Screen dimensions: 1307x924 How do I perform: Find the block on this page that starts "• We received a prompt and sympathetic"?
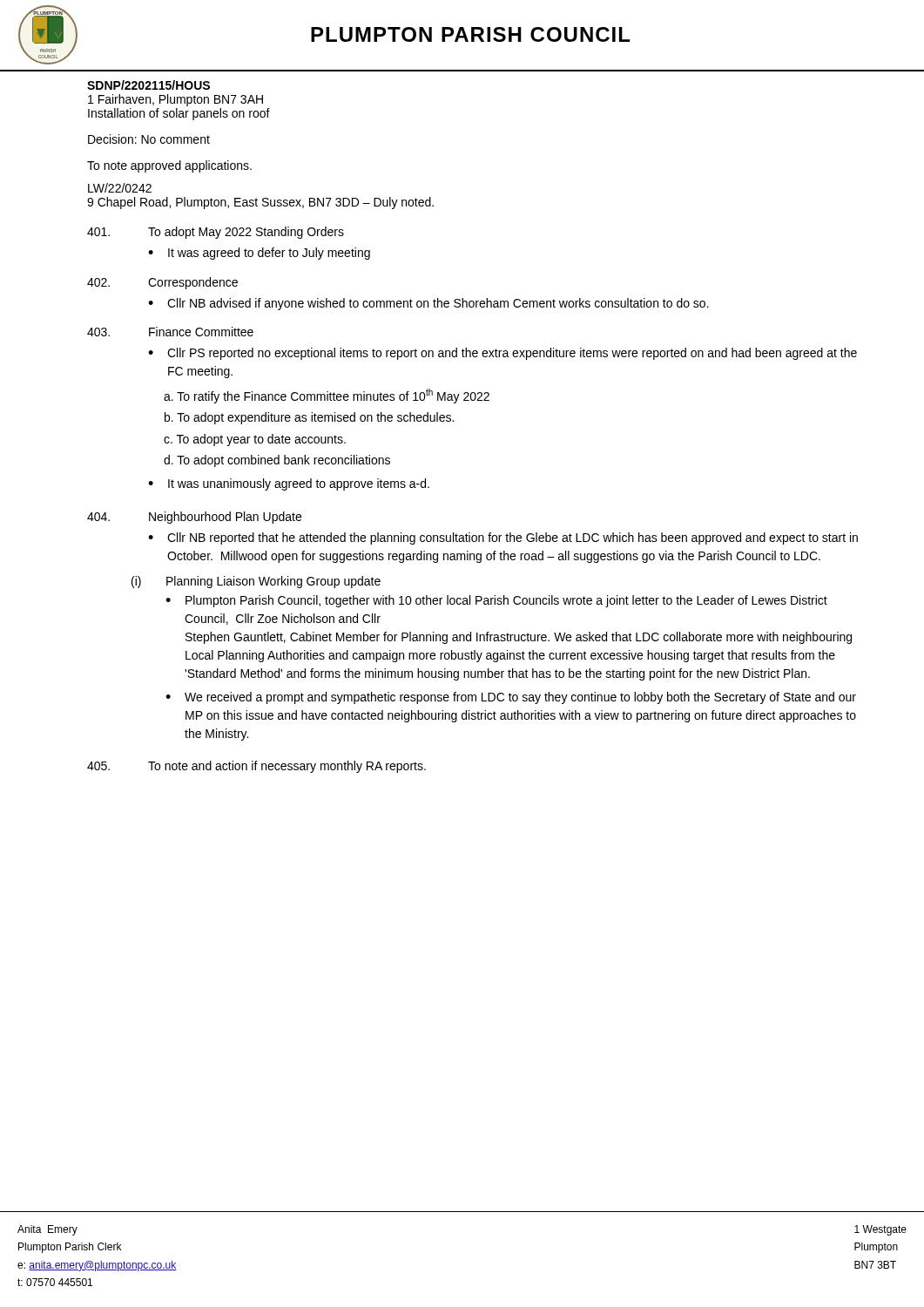coord(519,716)
